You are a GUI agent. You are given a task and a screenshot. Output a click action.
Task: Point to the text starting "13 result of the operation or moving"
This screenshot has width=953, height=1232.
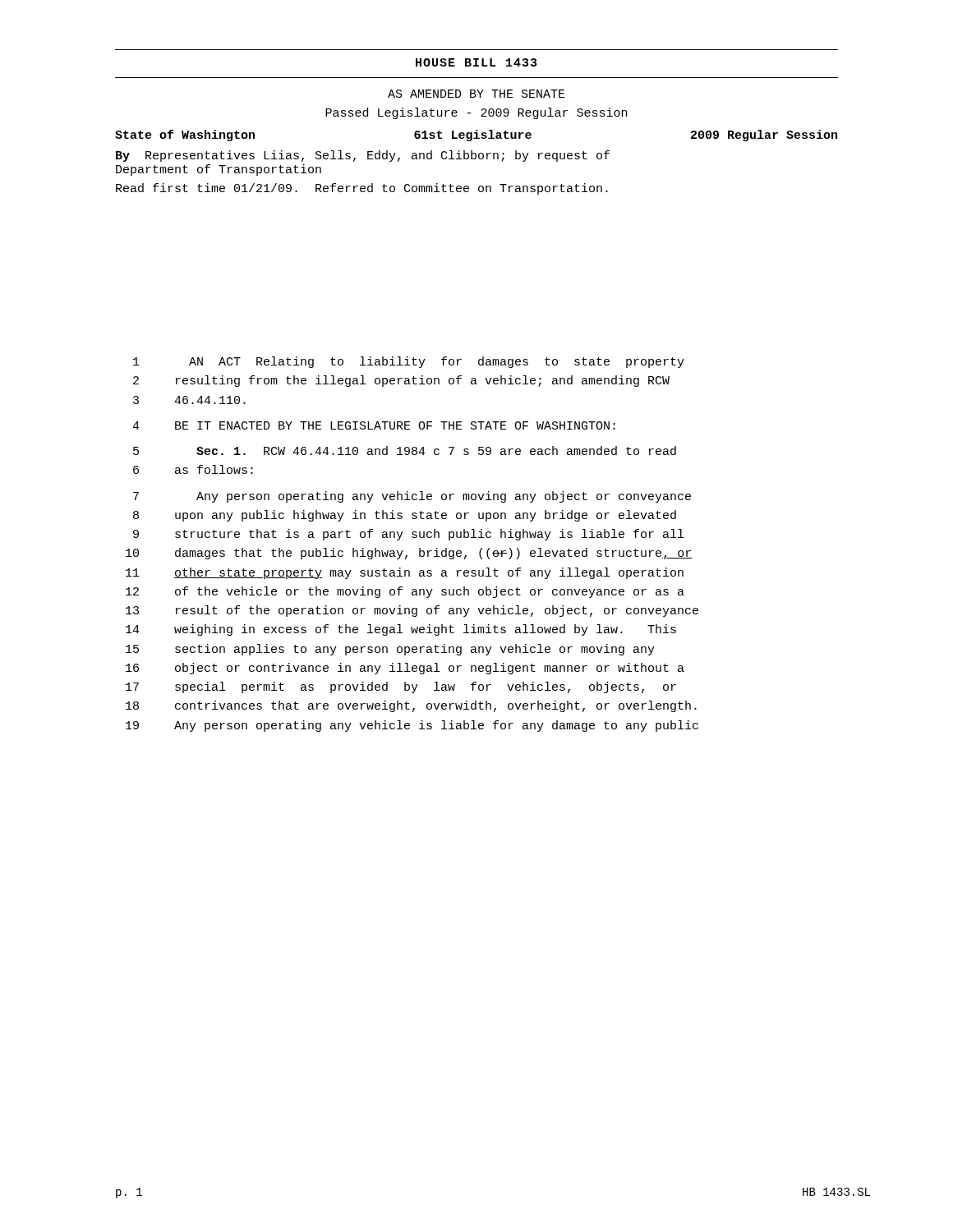(476, 612)
